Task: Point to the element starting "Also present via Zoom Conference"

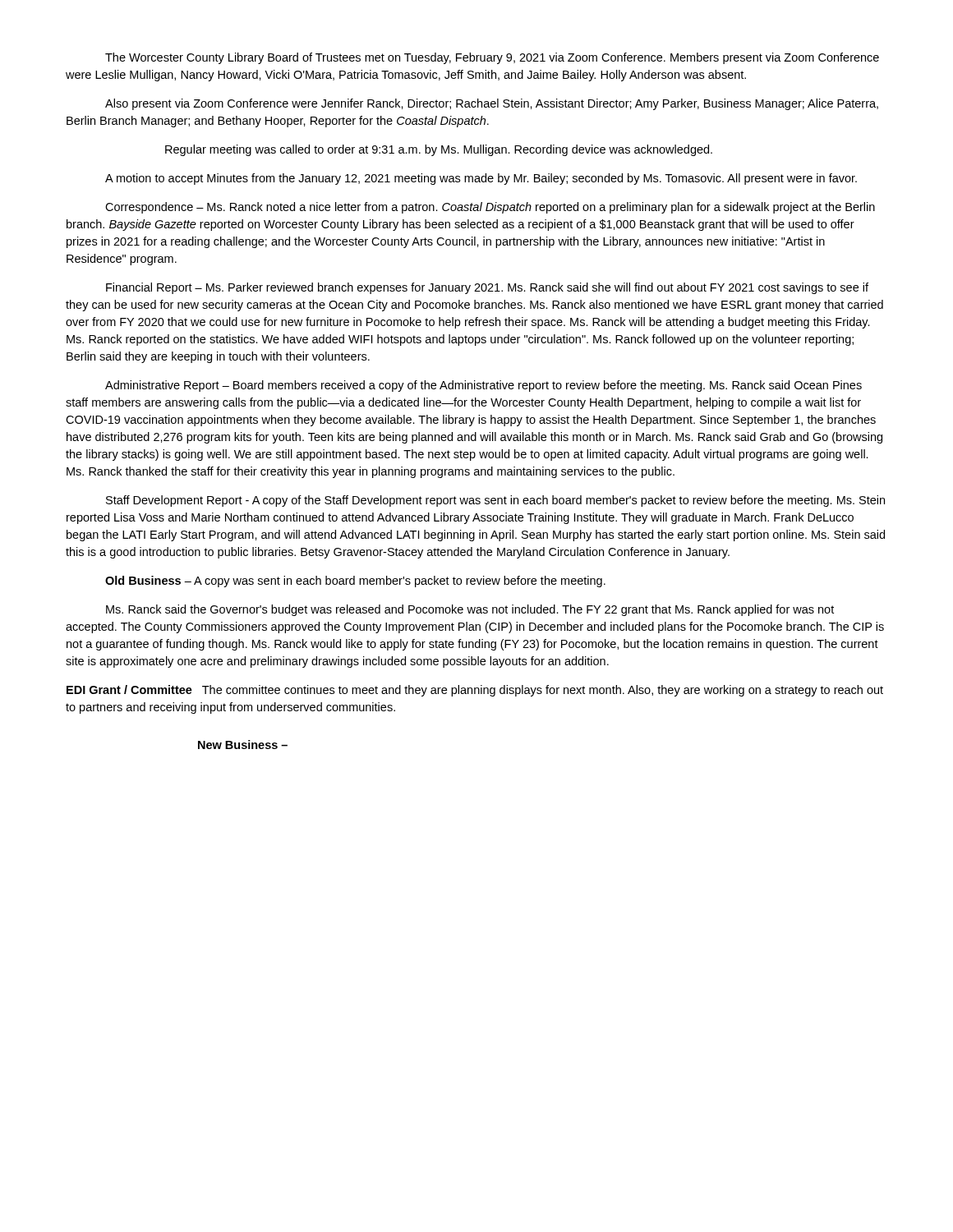Action: (x=472, y=112)
